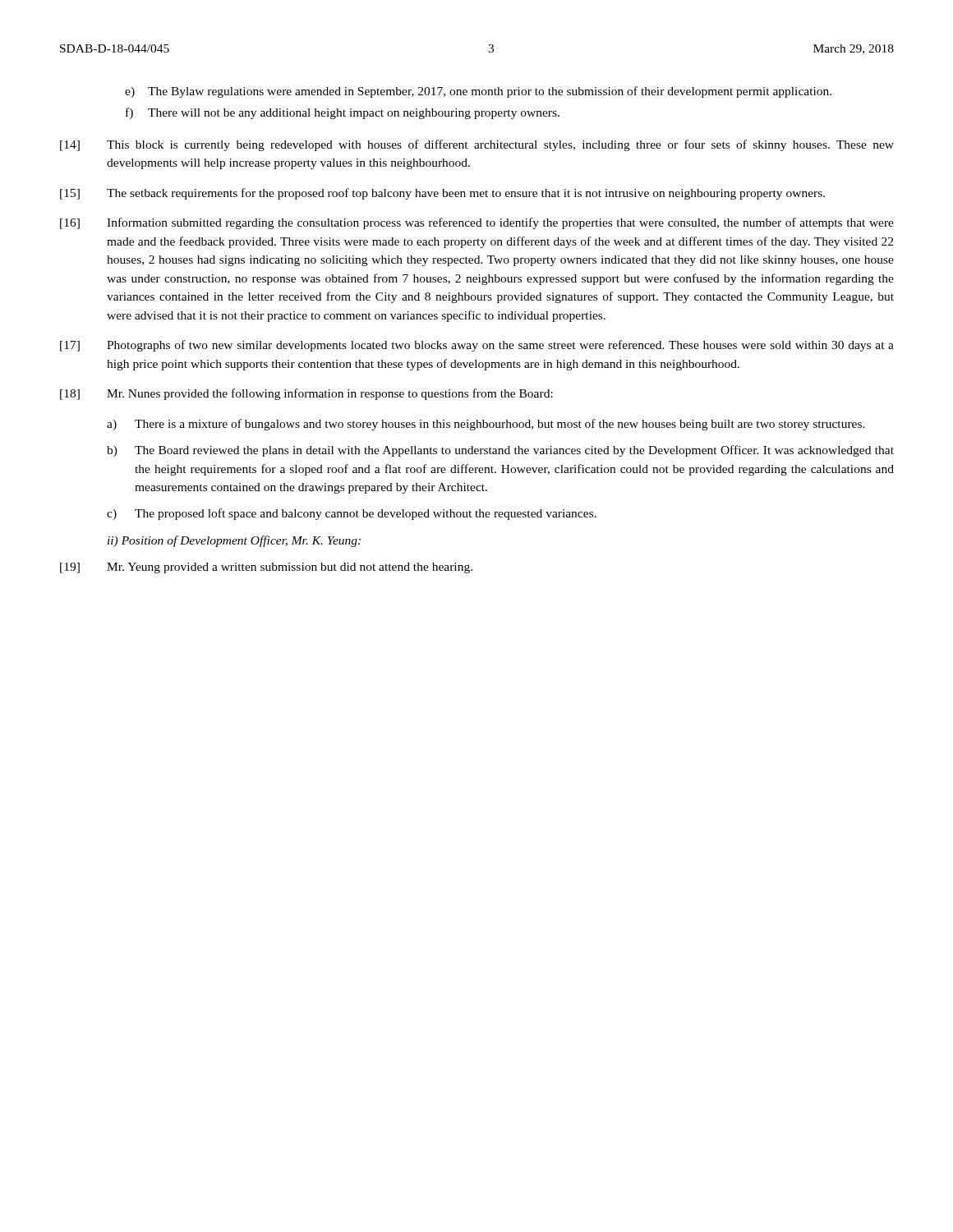Image resolution: width=953 pixels, height=1232 pixels.
Task: Locate the block of text that opens with "f) There will not"
Action: pos(343,113)
